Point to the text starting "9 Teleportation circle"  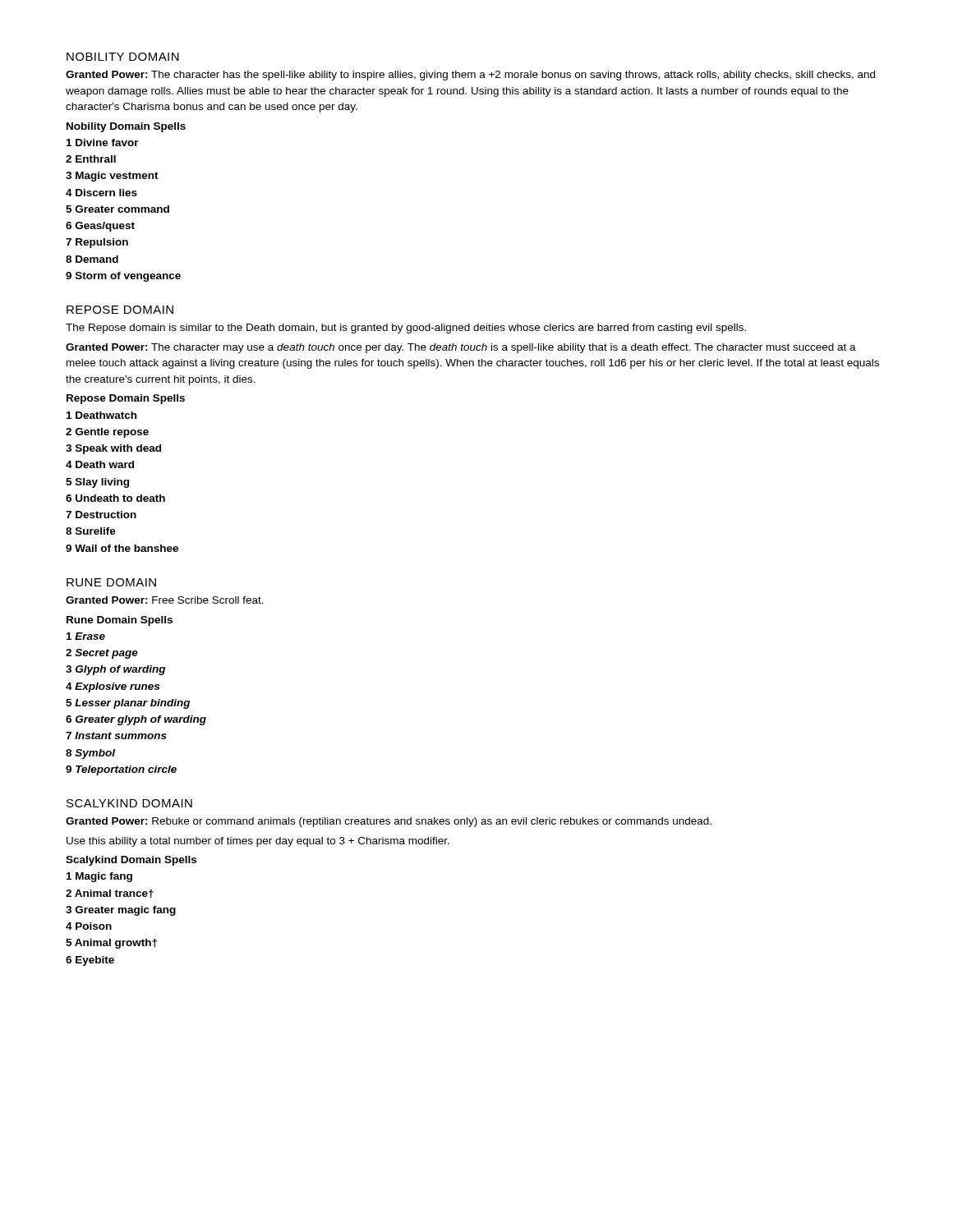coord(121,769)
